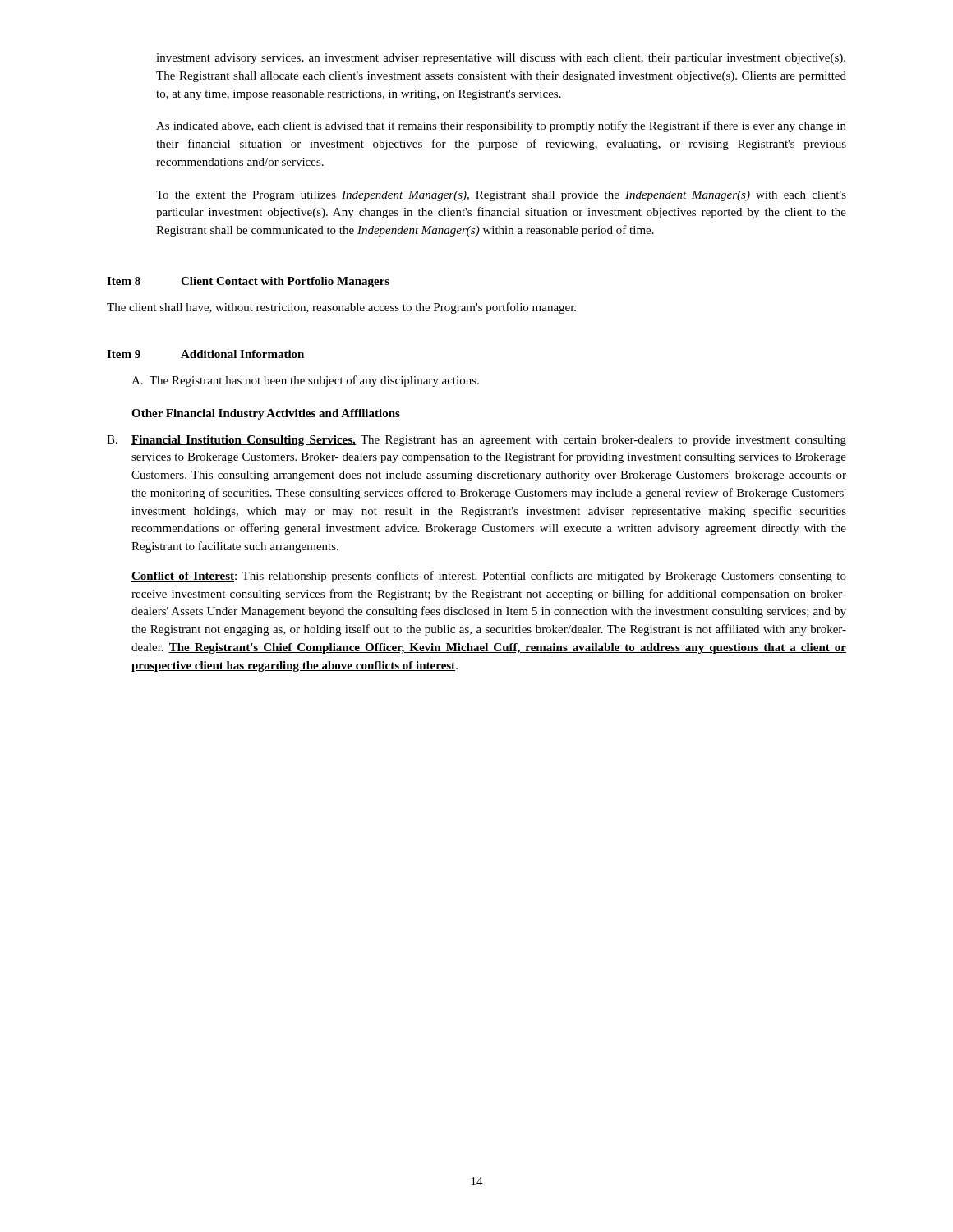Viewport: 953px width, 1232px height.
Task: Click on the region starting "Other Financial Industry Activities and"
Action: 266,413
